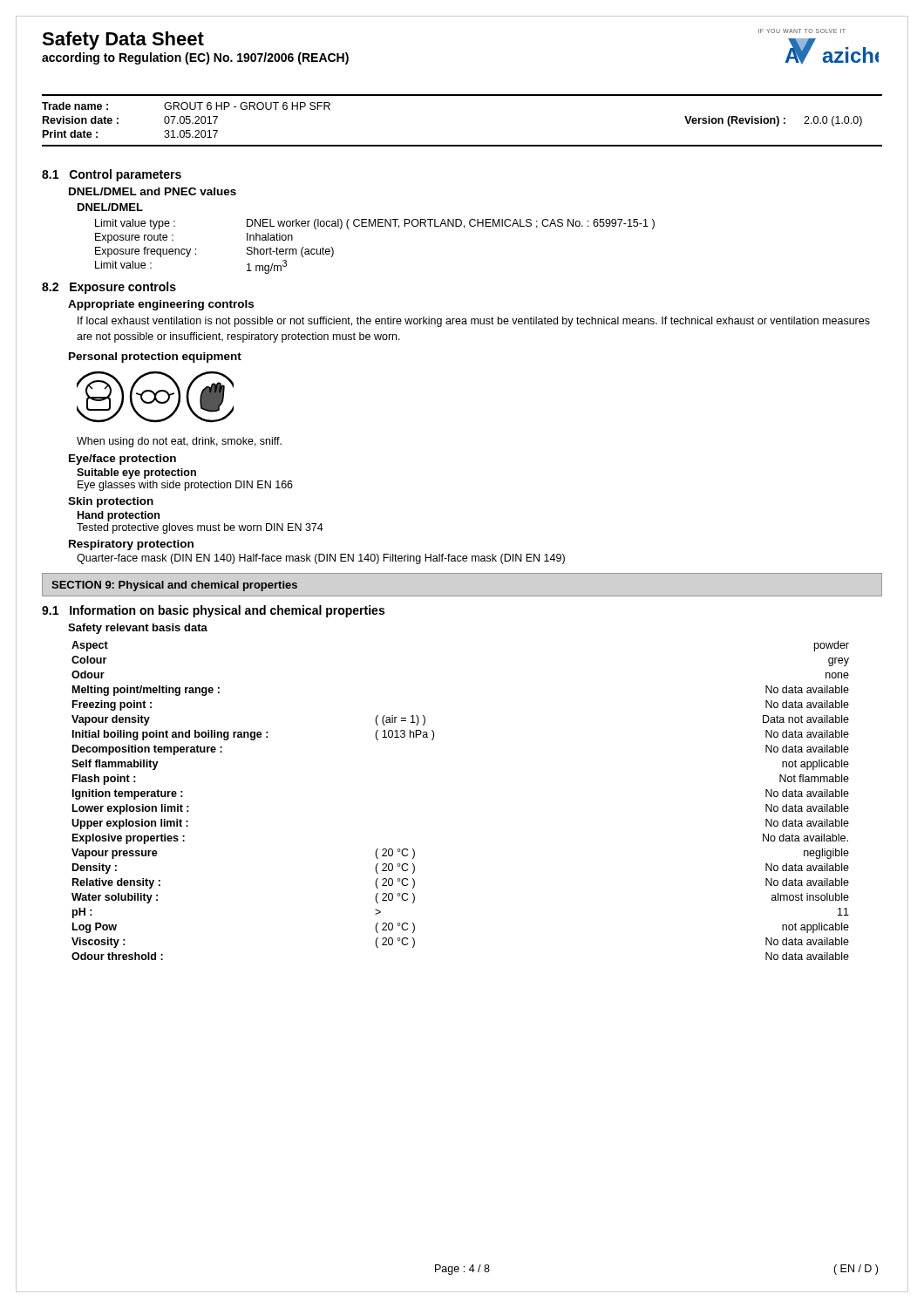Screen dimensions: 1308x924
Task: Find the title that says "Safety Data Sheet"
Action: tap(195, 46)
